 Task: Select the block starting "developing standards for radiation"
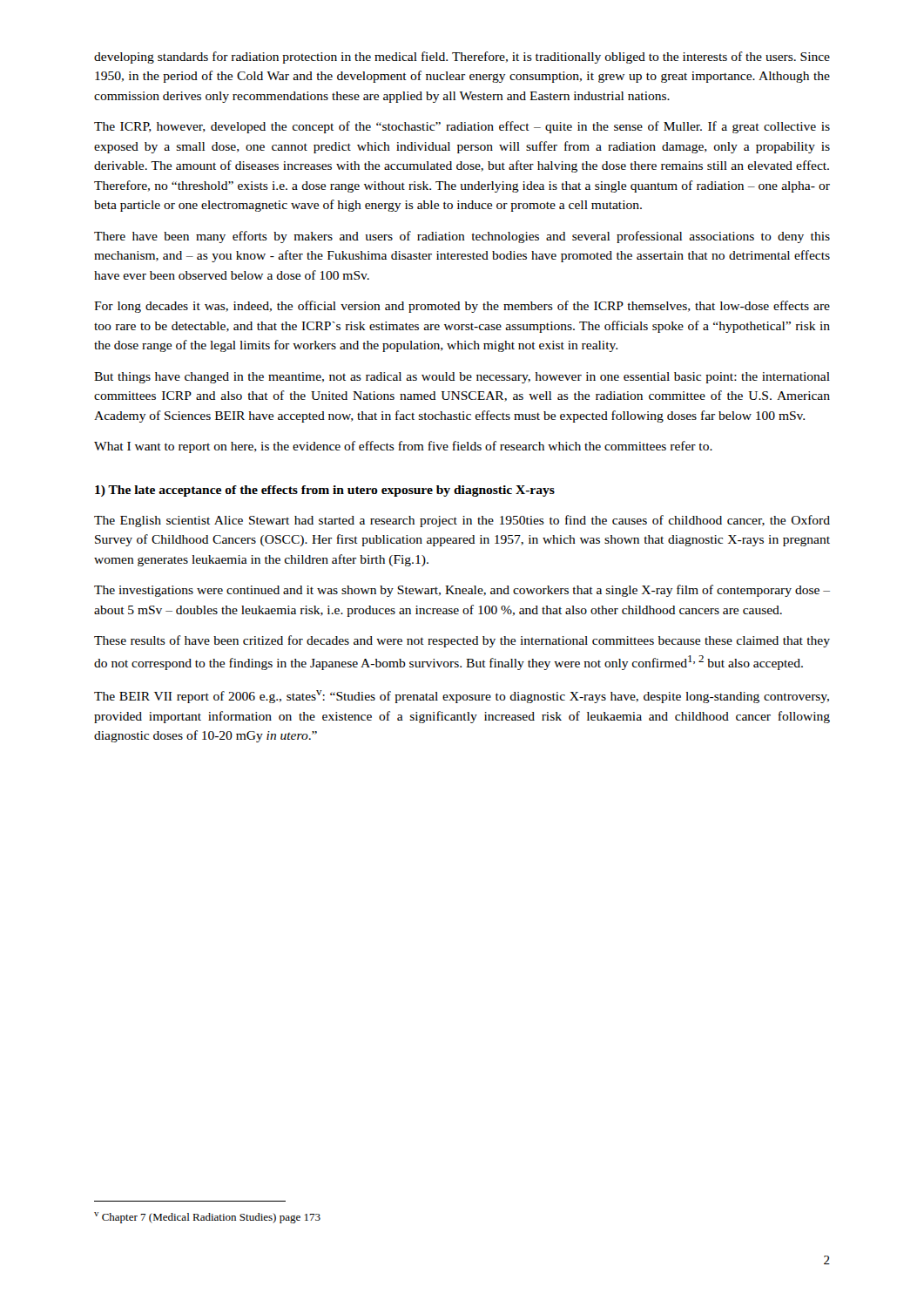(462, 76)
